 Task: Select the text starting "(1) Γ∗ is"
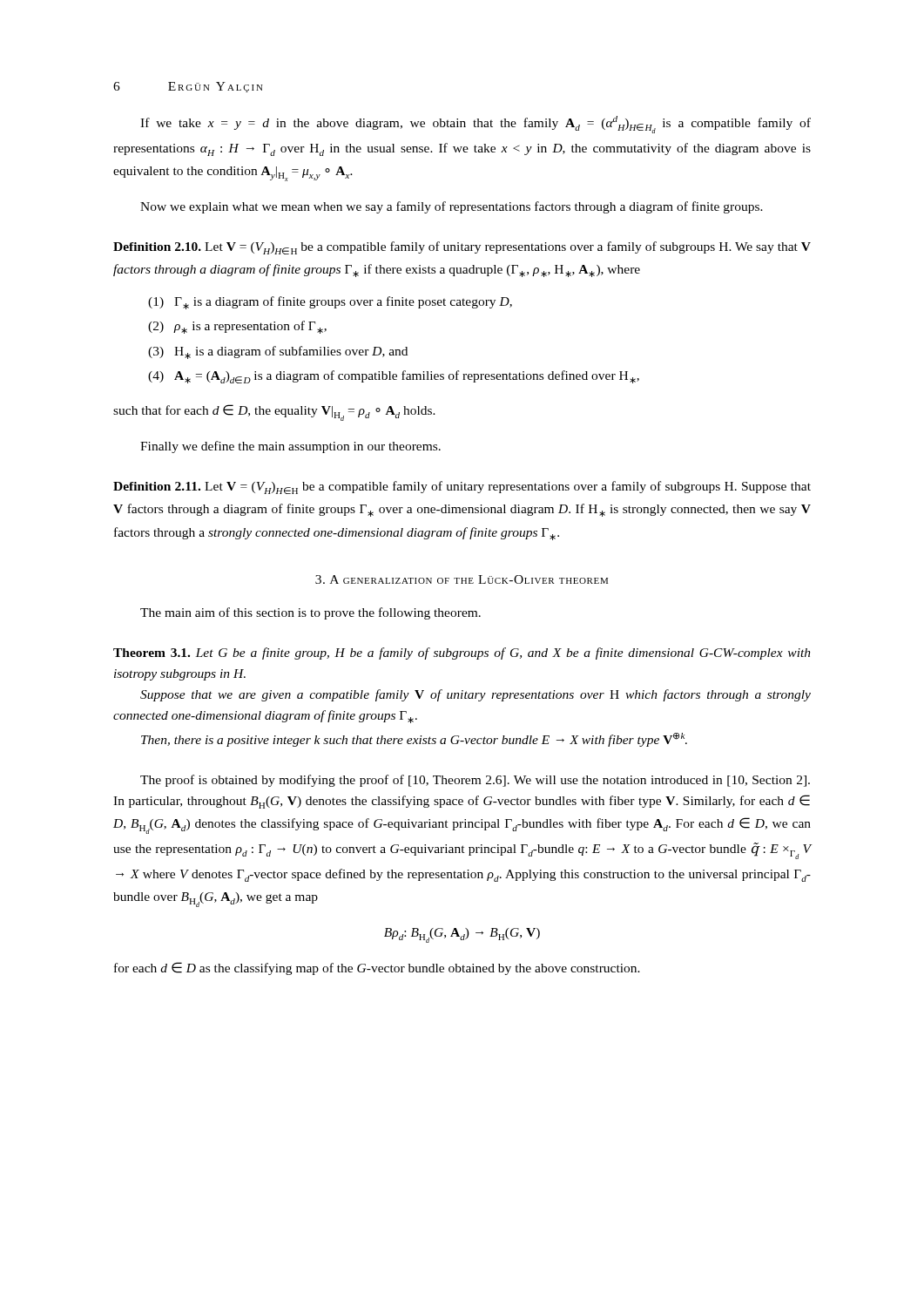tap(479, 302)
